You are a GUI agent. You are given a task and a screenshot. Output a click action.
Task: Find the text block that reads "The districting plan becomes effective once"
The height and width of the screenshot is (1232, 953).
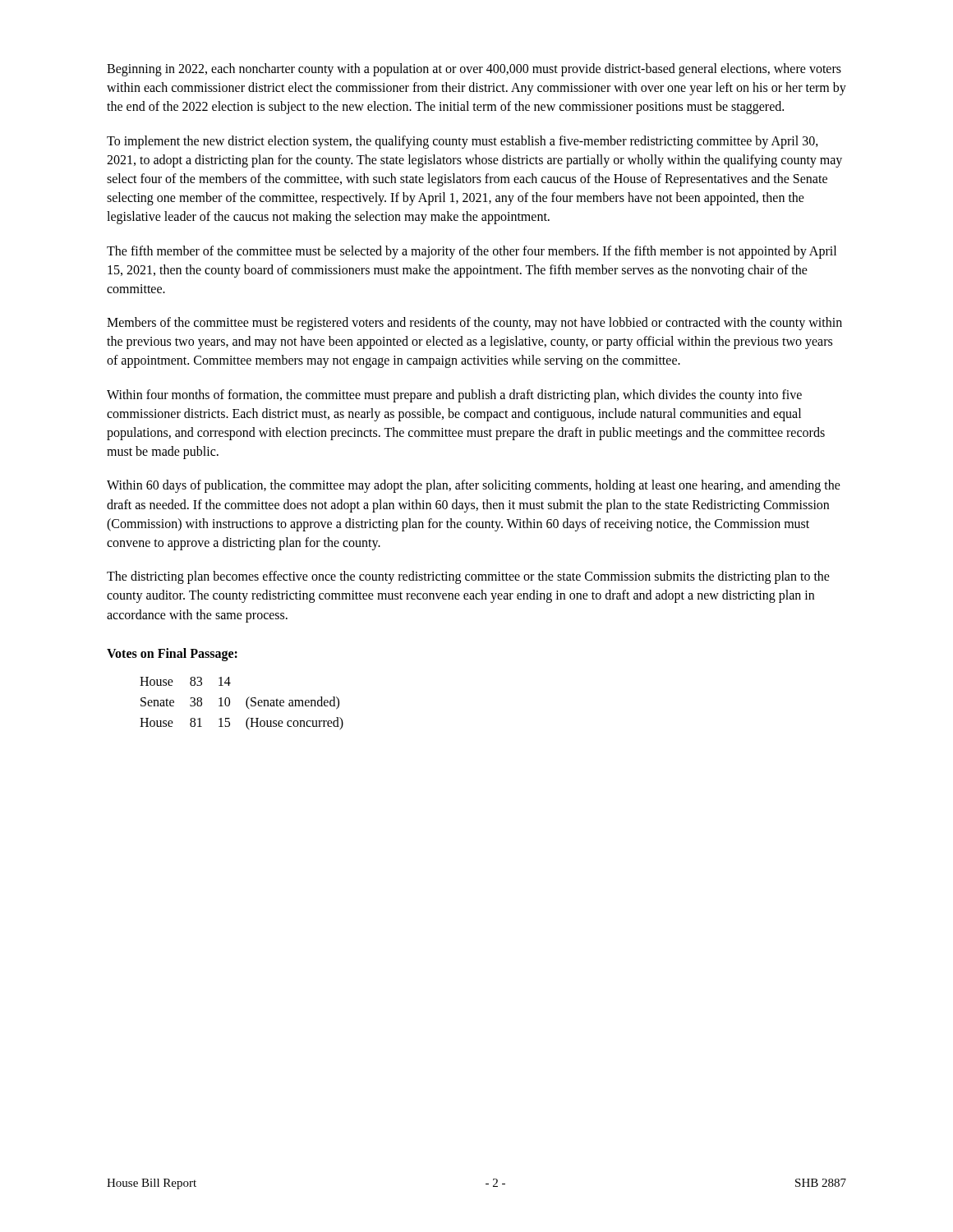click(x=468, y=595)
